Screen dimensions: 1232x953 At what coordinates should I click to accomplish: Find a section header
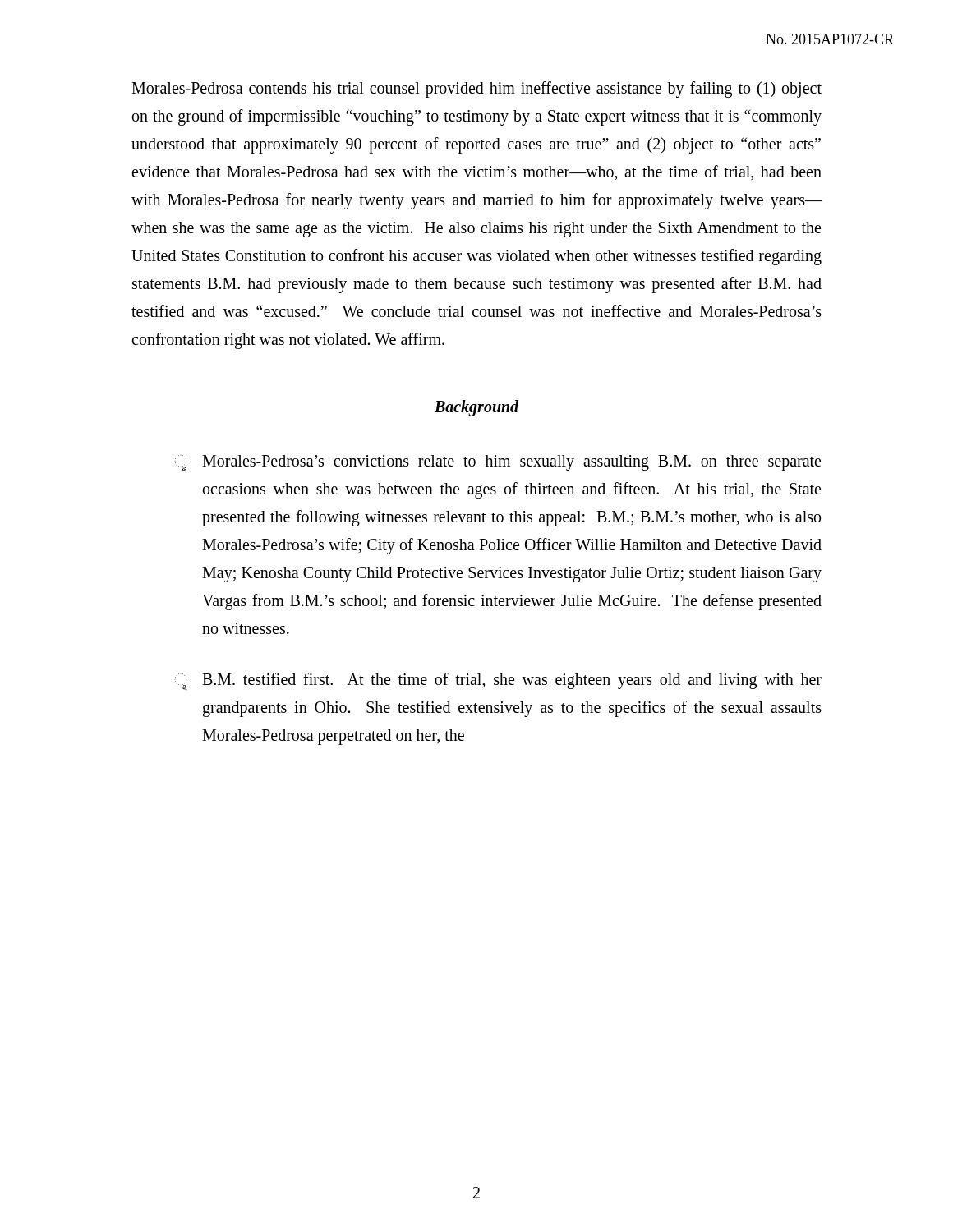476,407
